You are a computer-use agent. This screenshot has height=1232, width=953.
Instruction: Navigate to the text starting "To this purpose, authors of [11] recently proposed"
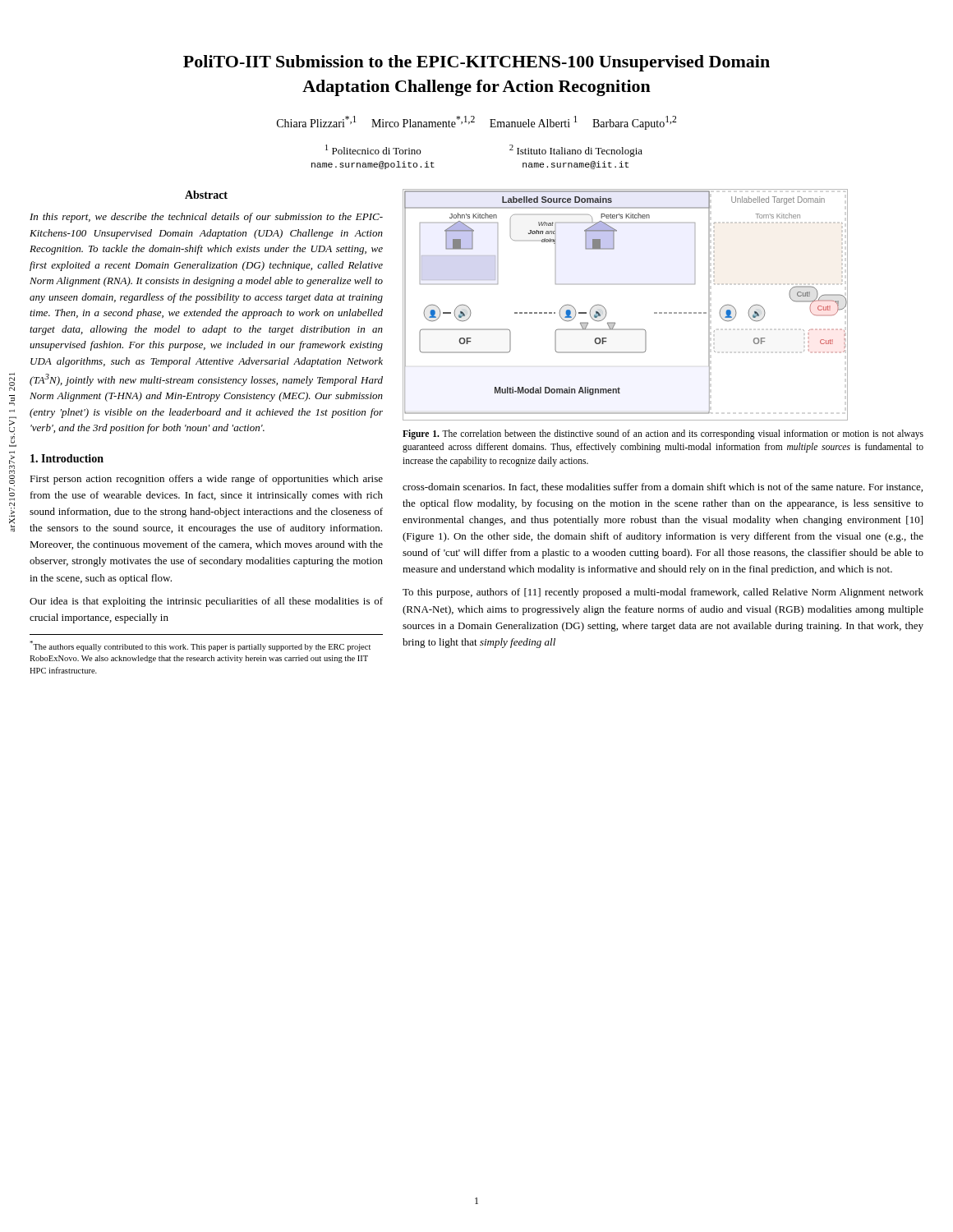[663, 617]
